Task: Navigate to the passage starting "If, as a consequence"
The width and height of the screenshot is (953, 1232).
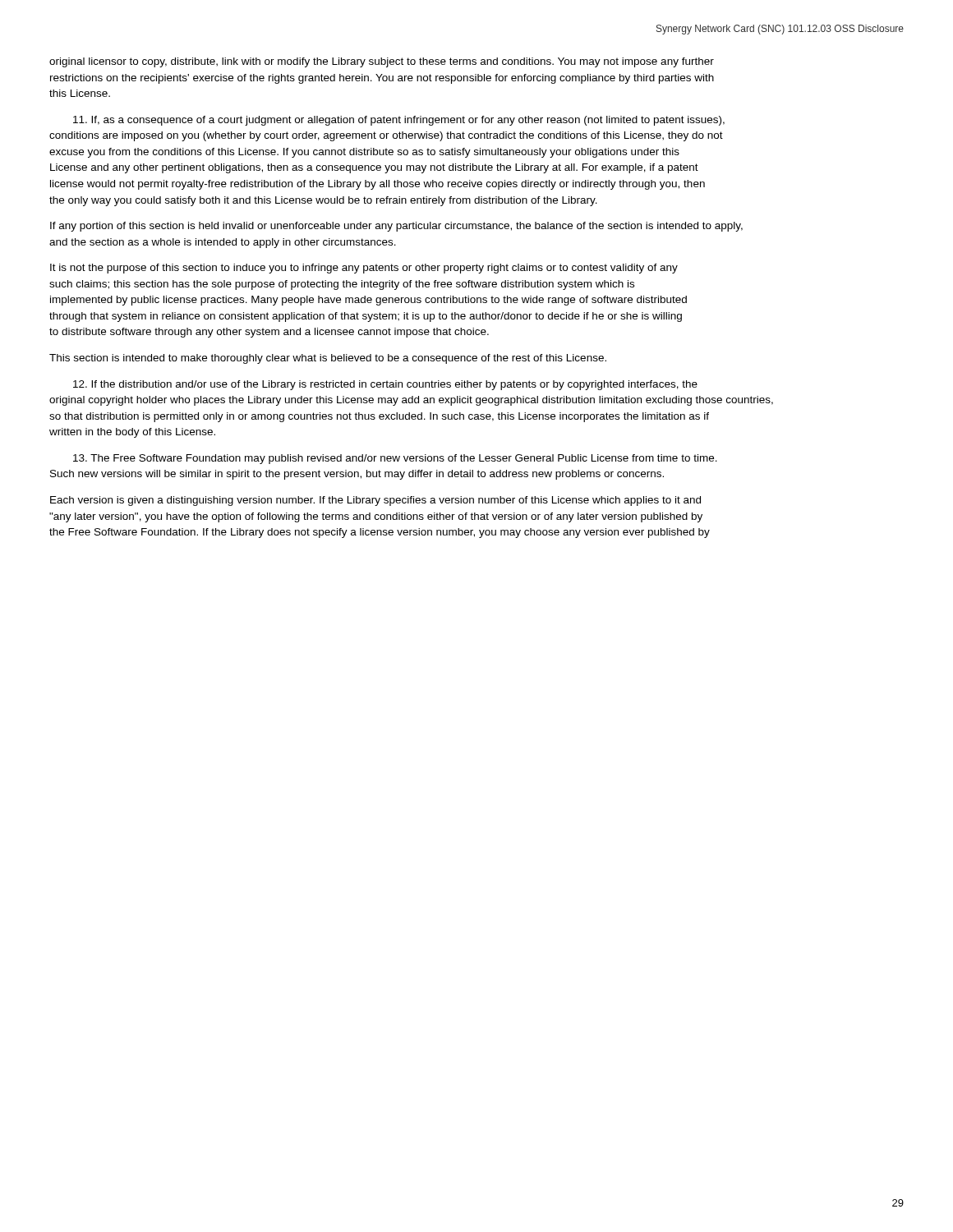Action: (387, 159)
